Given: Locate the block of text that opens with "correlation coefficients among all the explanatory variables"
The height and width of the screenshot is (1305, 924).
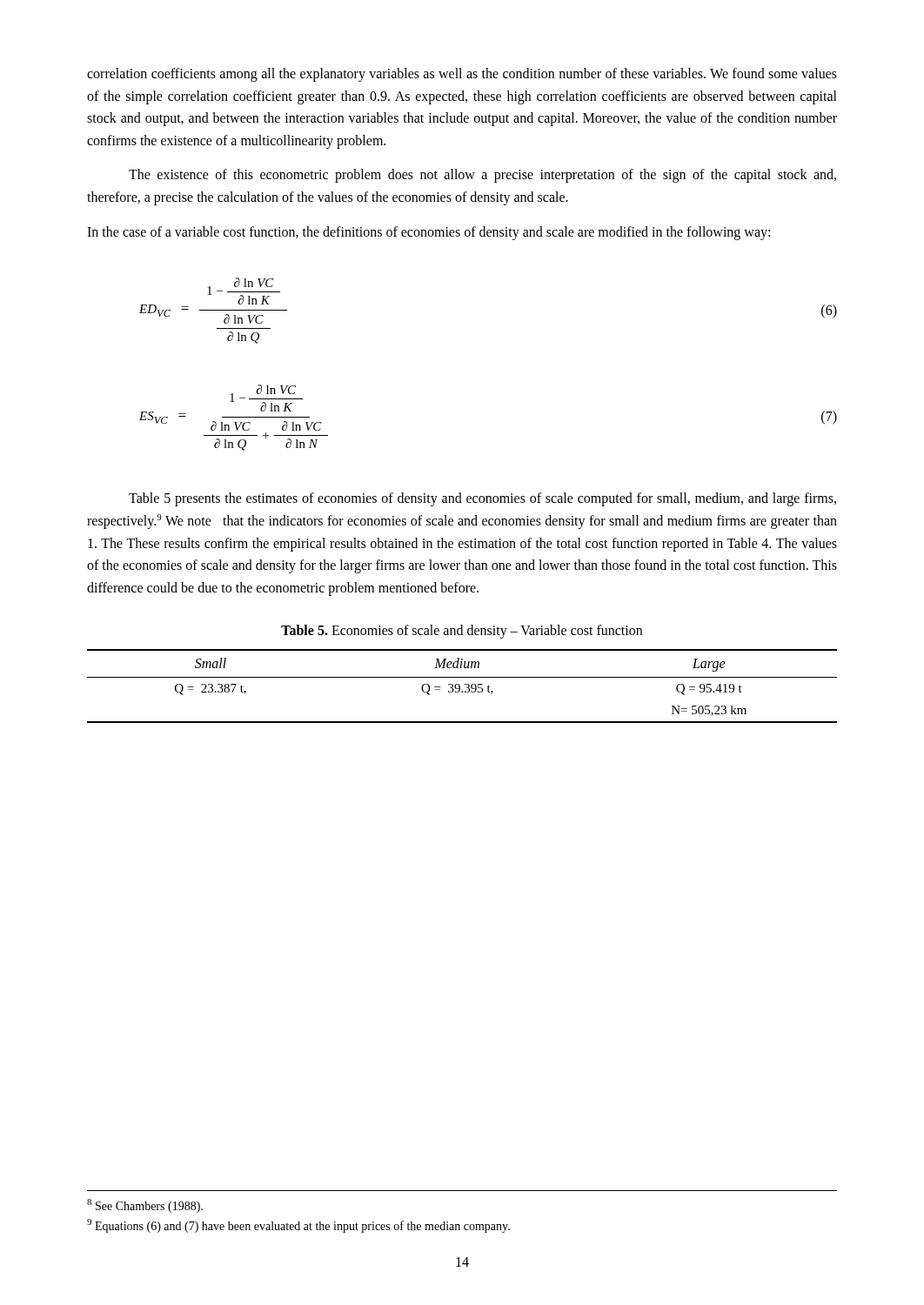Looking at the screenshot, I should click(x=462, y=107).
